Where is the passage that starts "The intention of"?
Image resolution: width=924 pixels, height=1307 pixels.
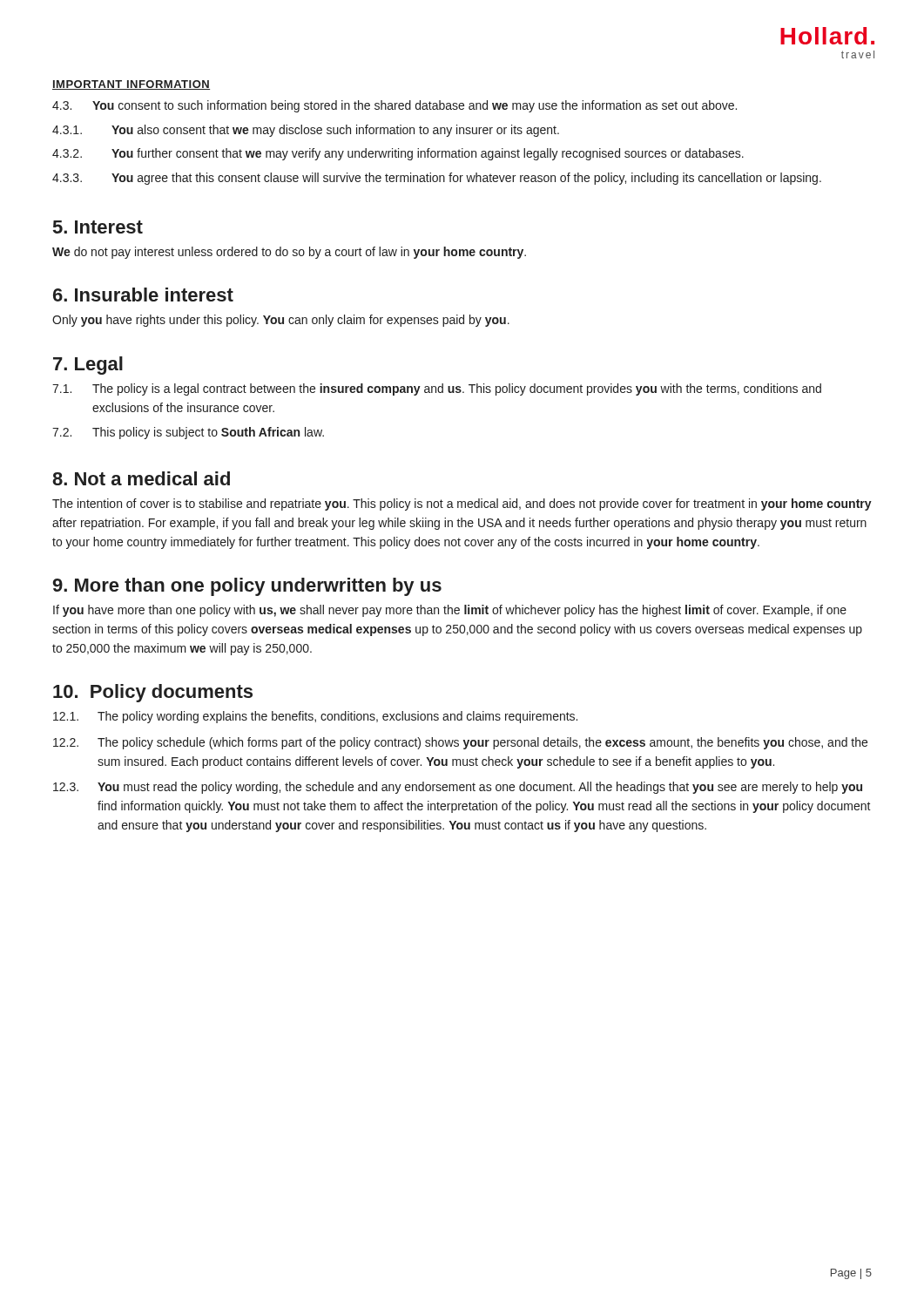point(462,523)
